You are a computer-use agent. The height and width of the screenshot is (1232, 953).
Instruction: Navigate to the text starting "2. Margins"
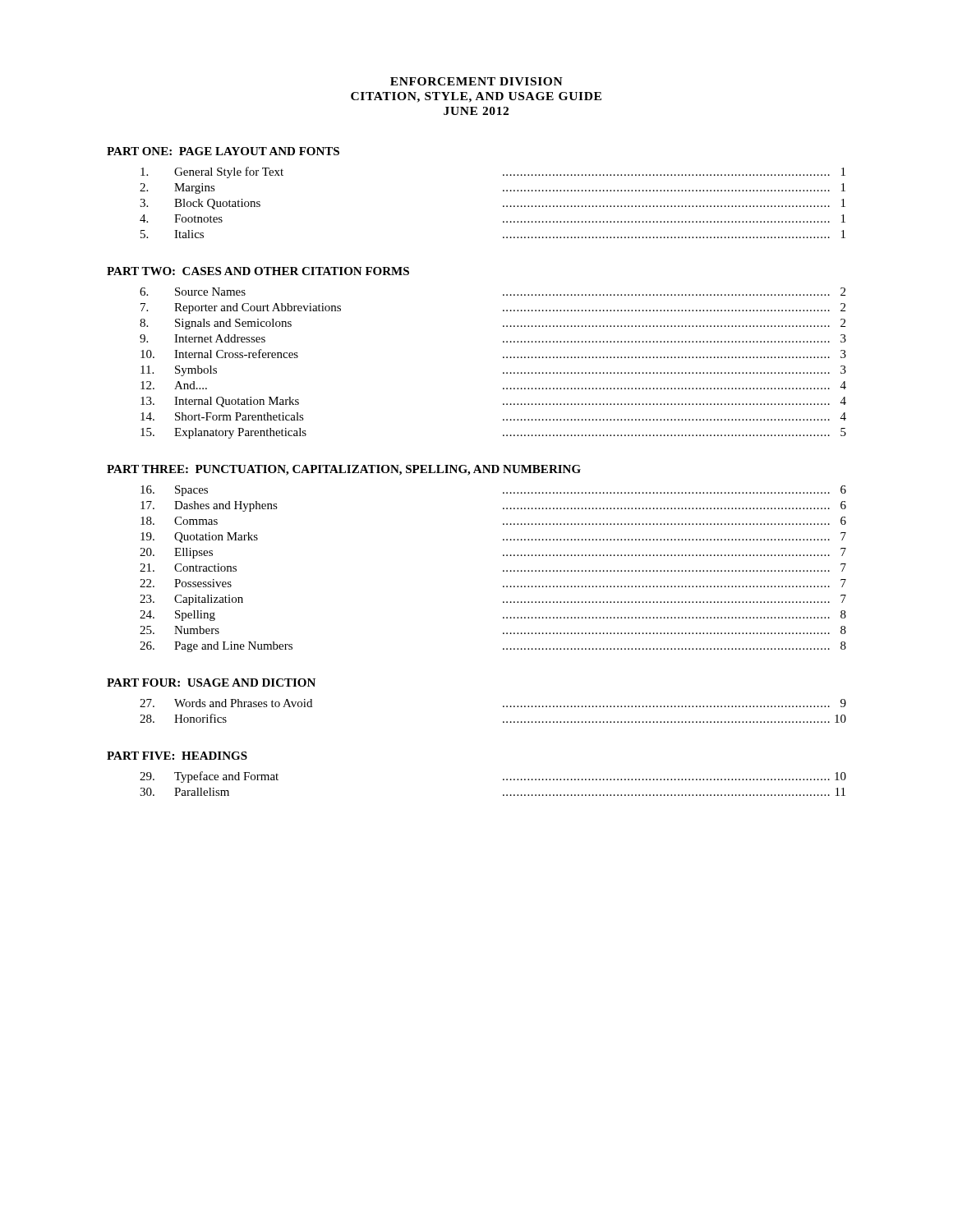[493, 188]
